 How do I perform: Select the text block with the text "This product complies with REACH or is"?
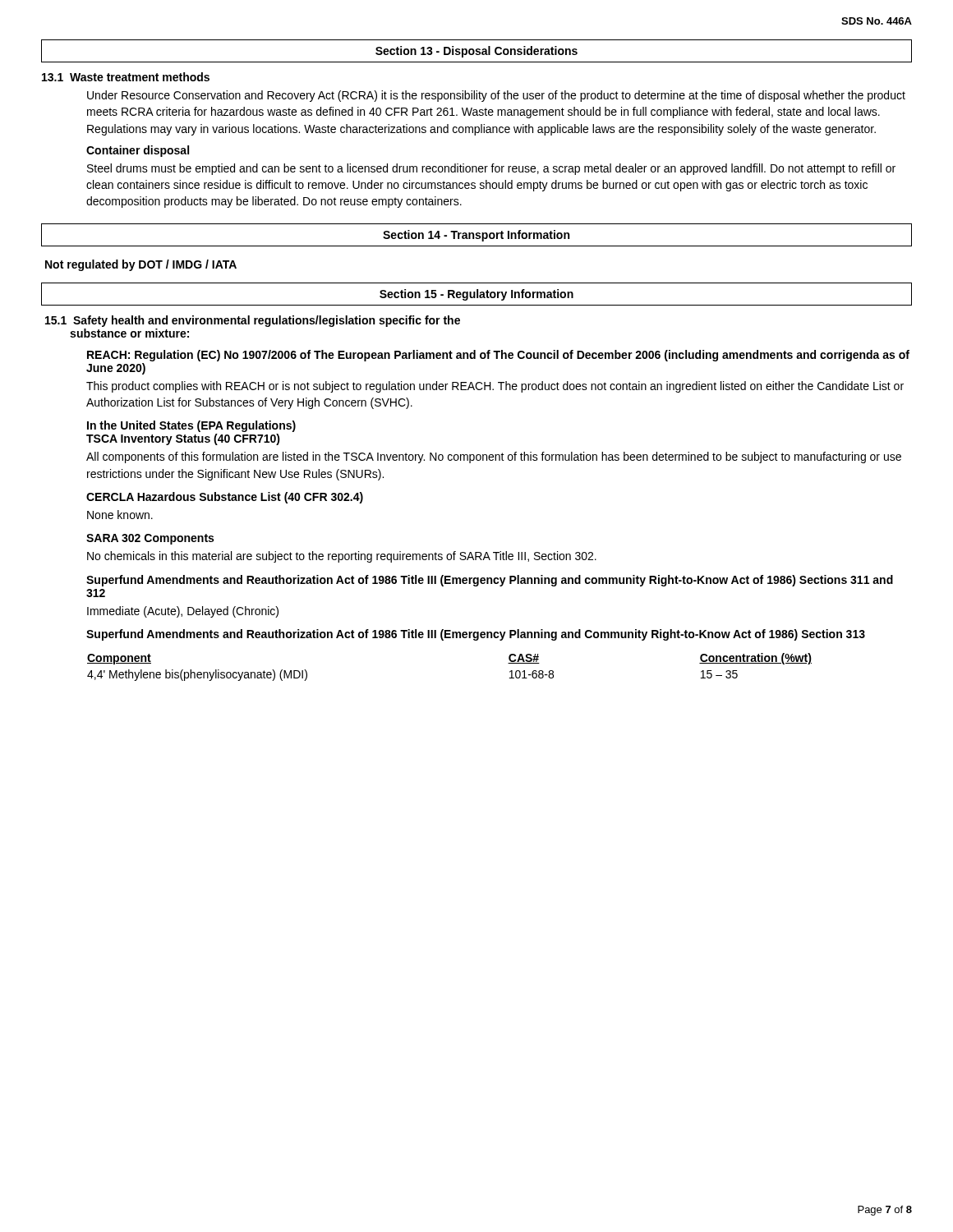[x=499, y=394]
